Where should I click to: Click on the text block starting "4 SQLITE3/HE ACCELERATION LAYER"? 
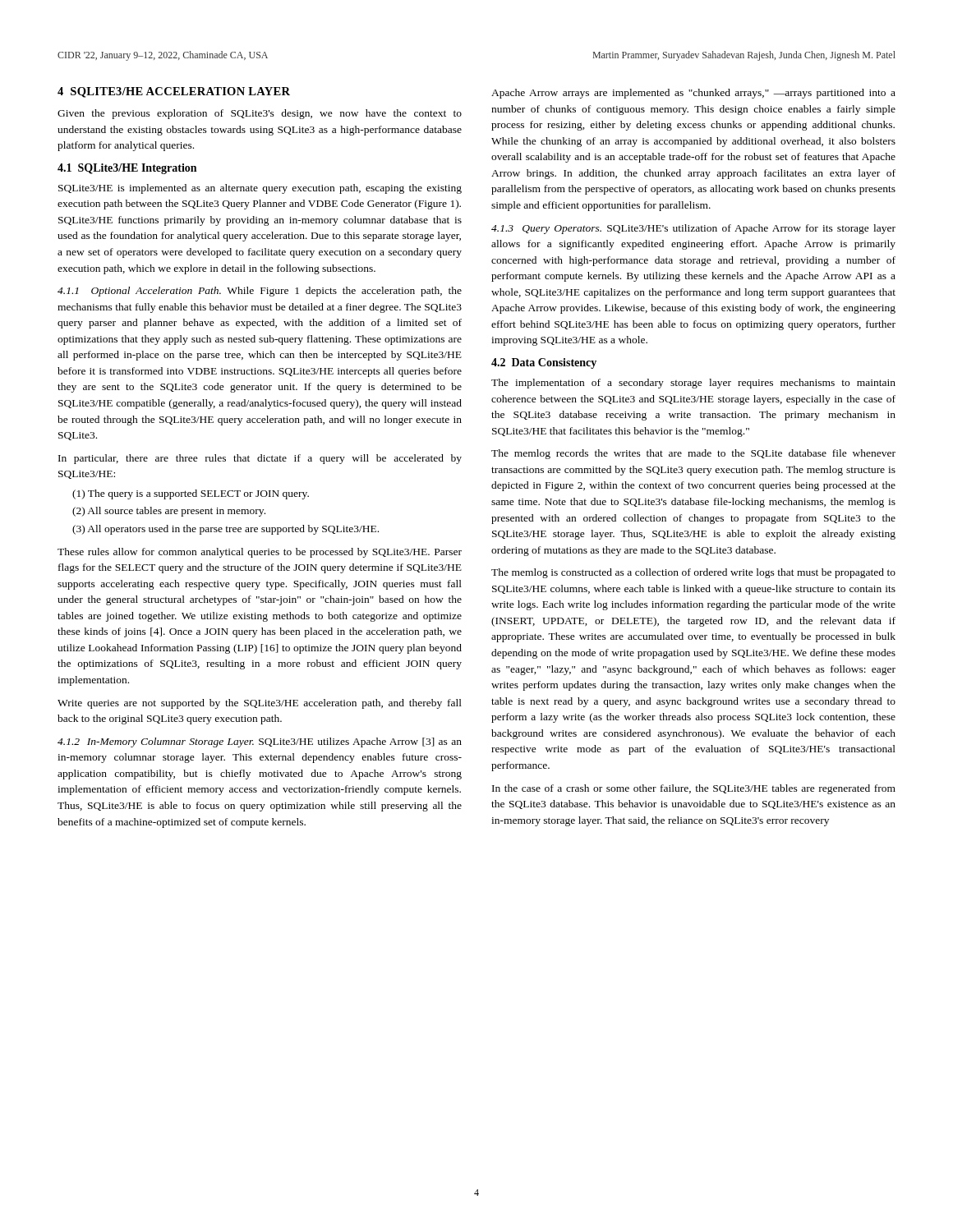point(260,92)
